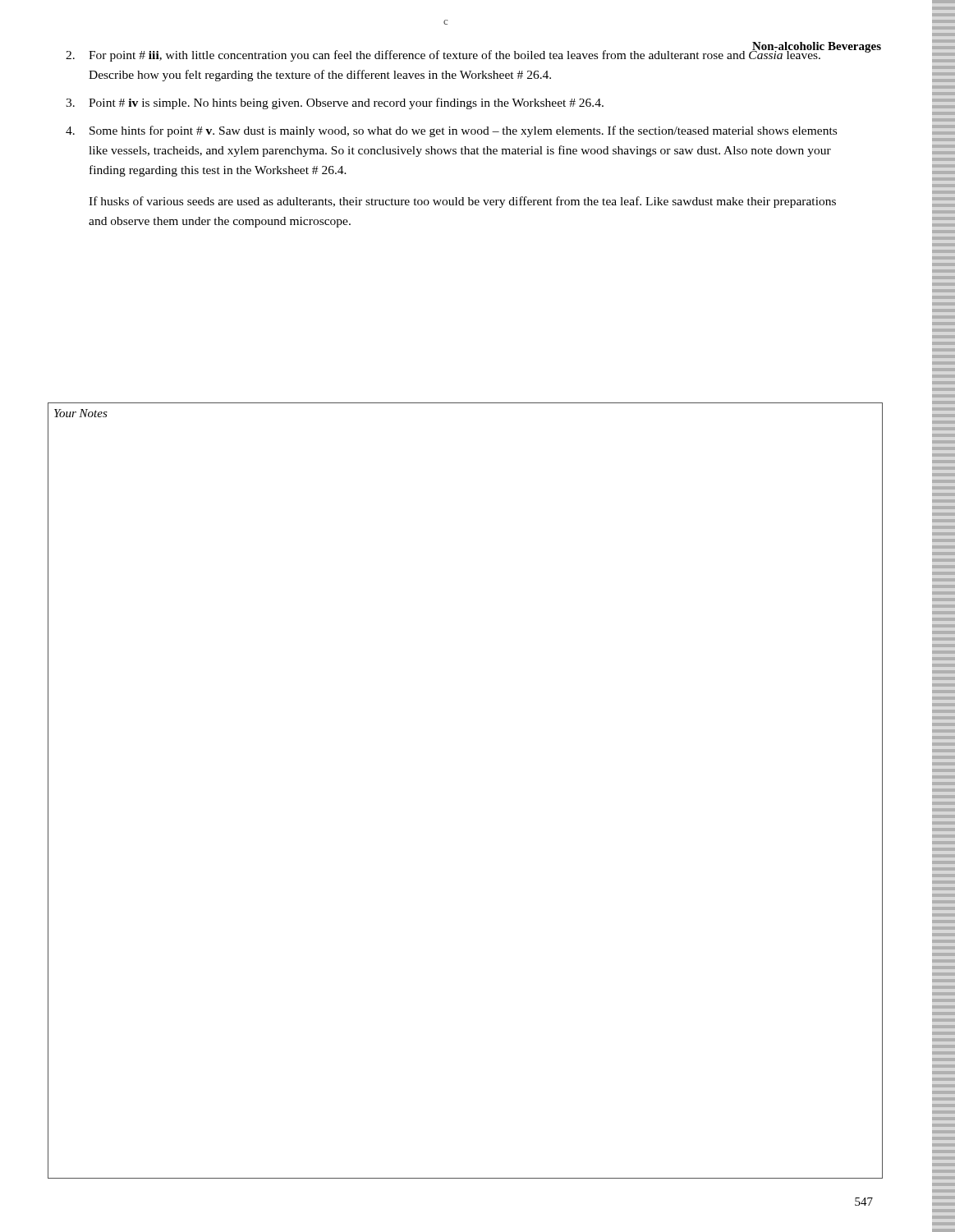Viewport: 955px width, 1232px height.
Task: Click the passage that begins "4. Some hints for point # v."
Action: point(457,150)
